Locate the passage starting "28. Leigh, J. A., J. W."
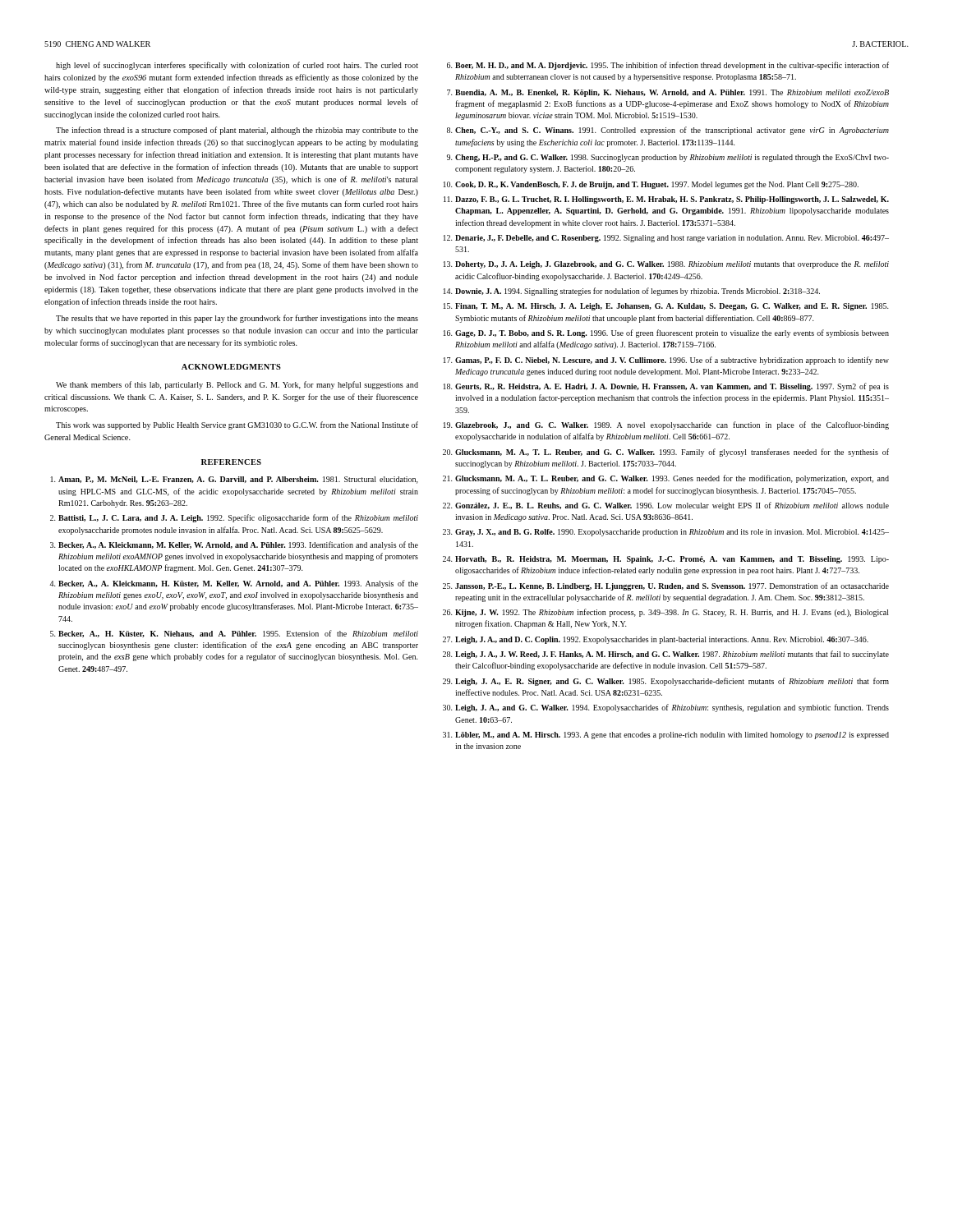The width and height of the screenshot is (953, 1232). pyautogui.click(x=665, y=661)
